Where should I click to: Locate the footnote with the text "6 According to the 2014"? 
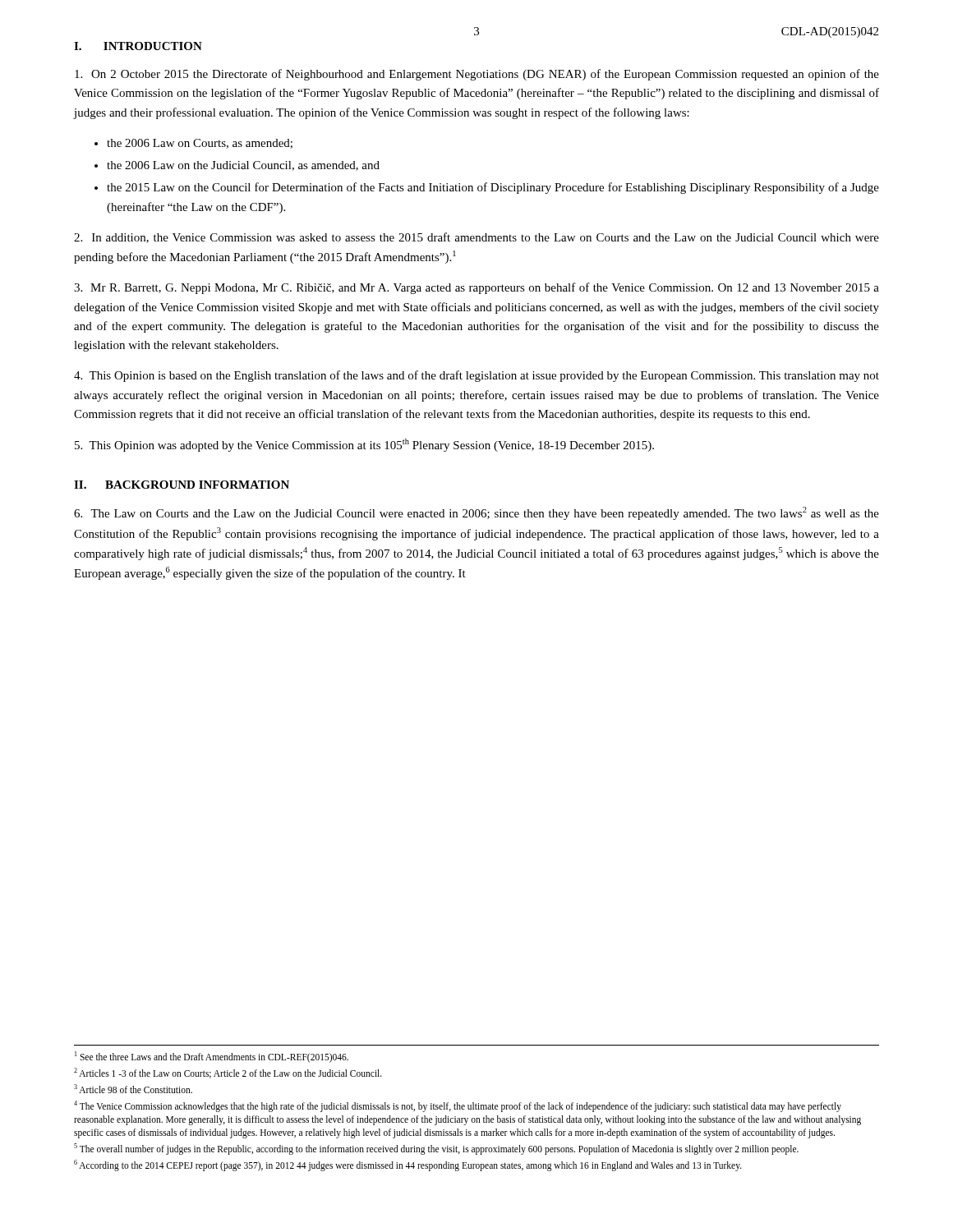pos(408,1165)
